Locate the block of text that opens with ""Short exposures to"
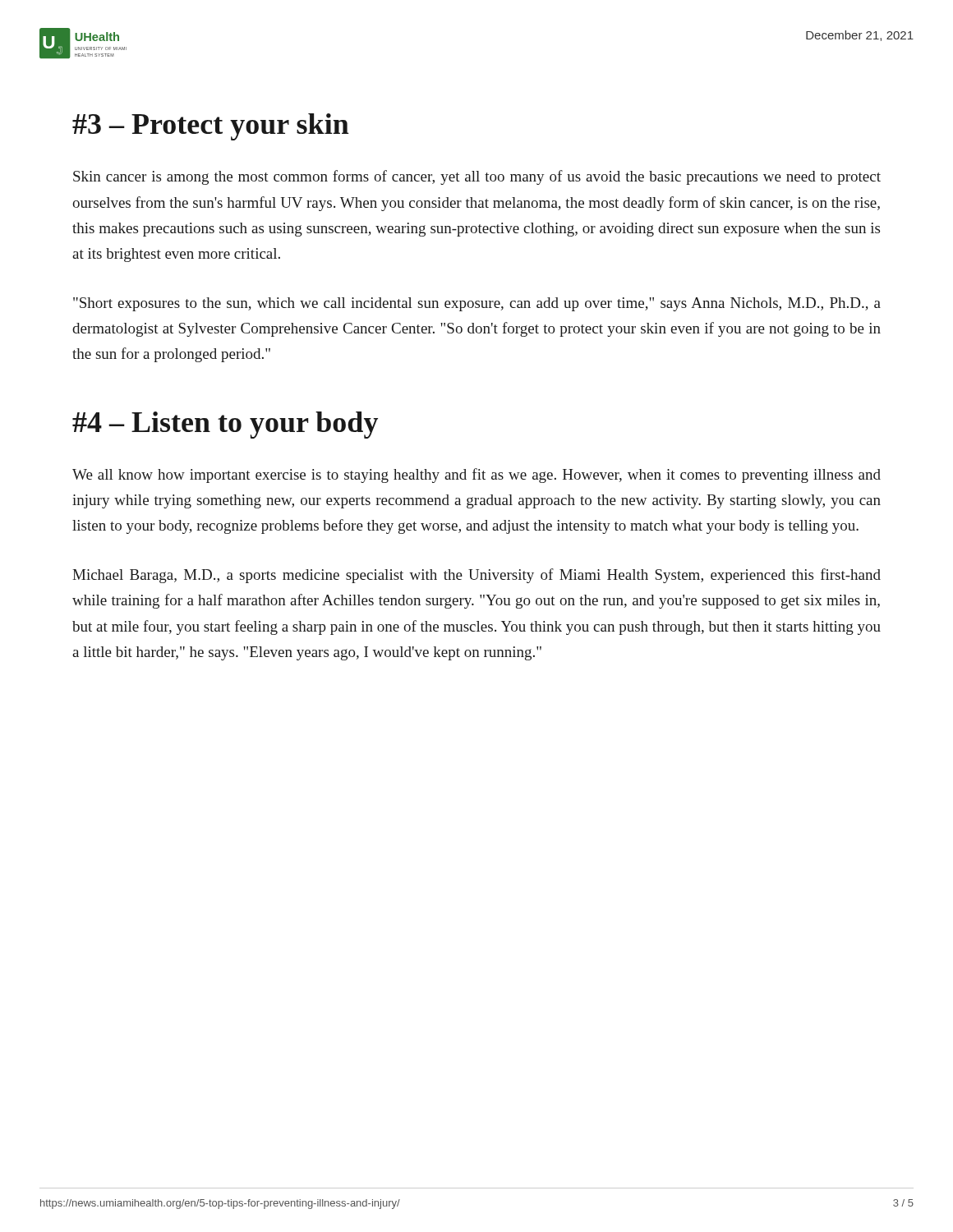Screen dimensions: 1232x953 [476, 328]
